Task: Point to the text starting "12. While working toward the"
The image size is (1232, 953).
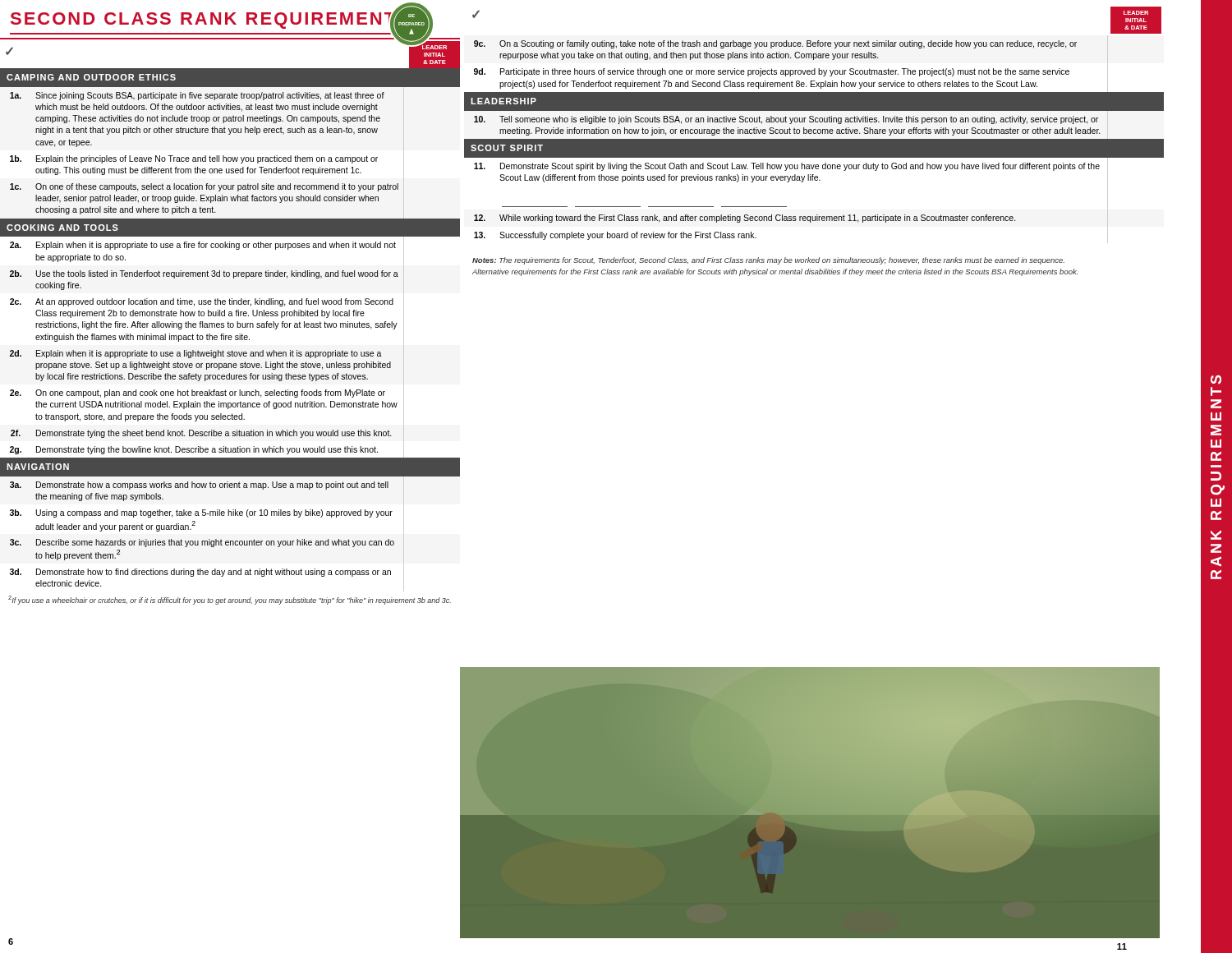Action: click(814, 218)
